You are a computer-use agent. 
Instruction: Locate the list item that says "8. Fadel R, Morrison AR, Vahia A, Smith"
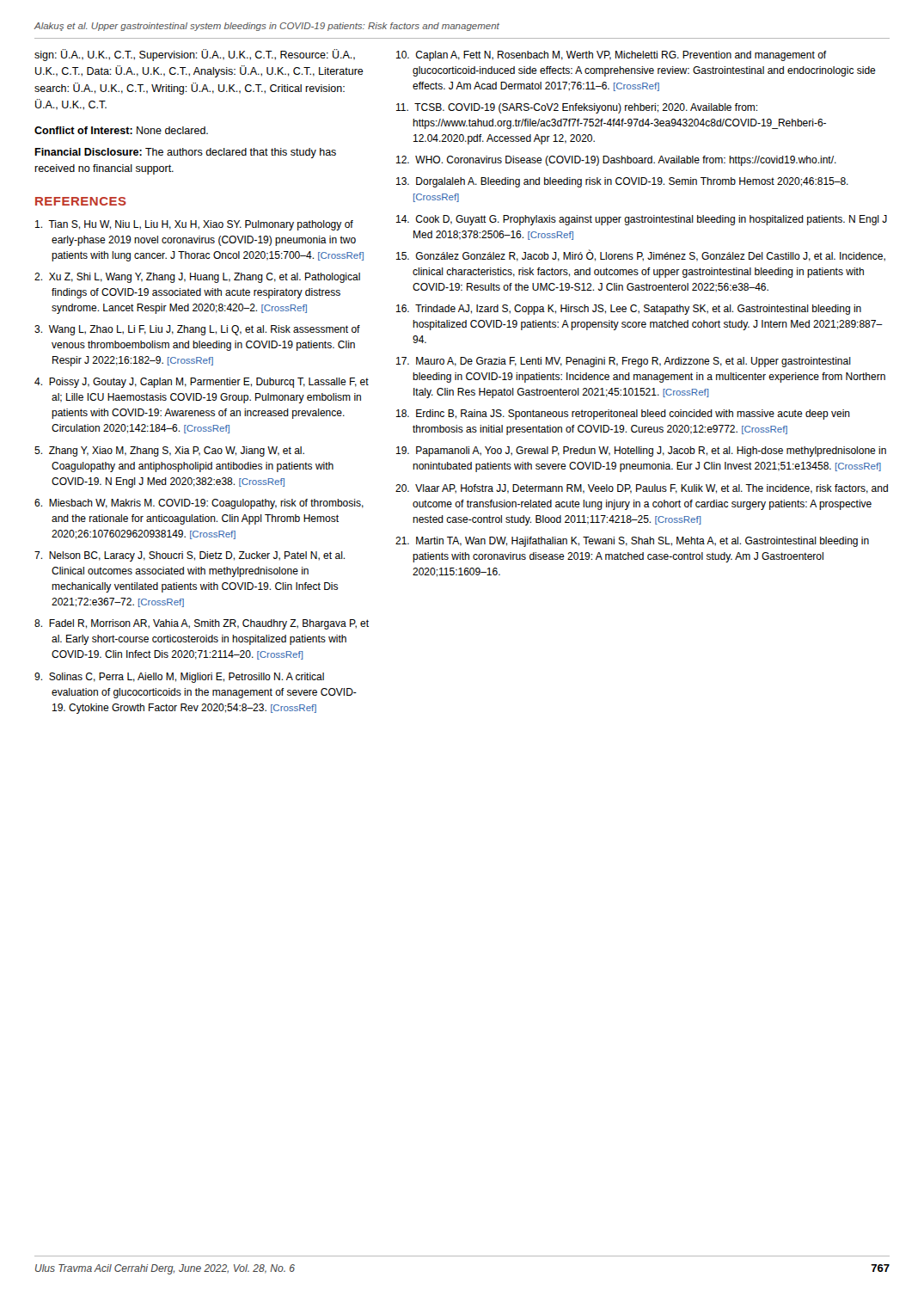[x=202, y=639]
